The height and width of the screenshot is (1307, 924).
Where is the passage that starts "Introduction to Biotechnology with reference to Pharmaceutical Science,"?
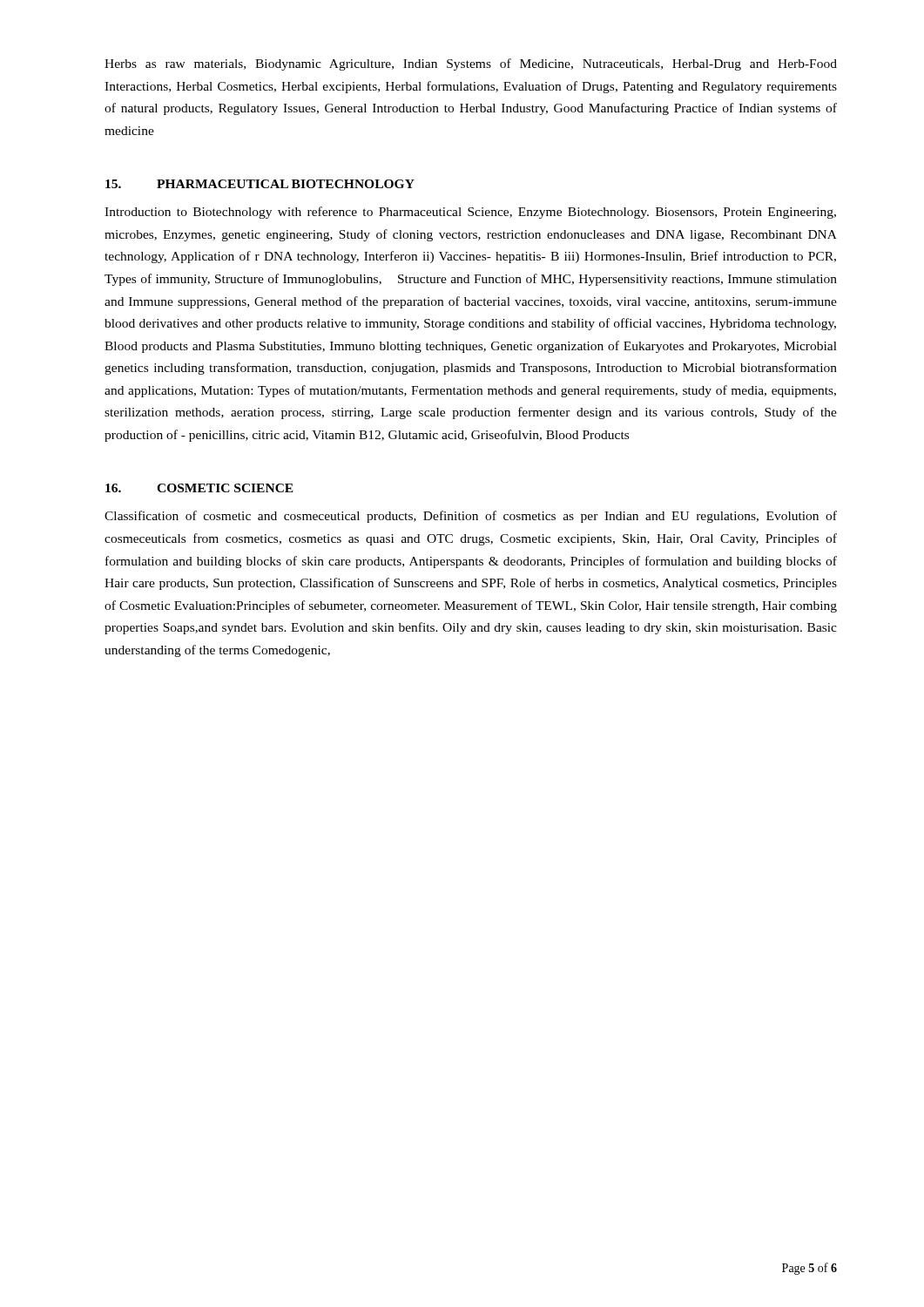[x=471, y=323]
